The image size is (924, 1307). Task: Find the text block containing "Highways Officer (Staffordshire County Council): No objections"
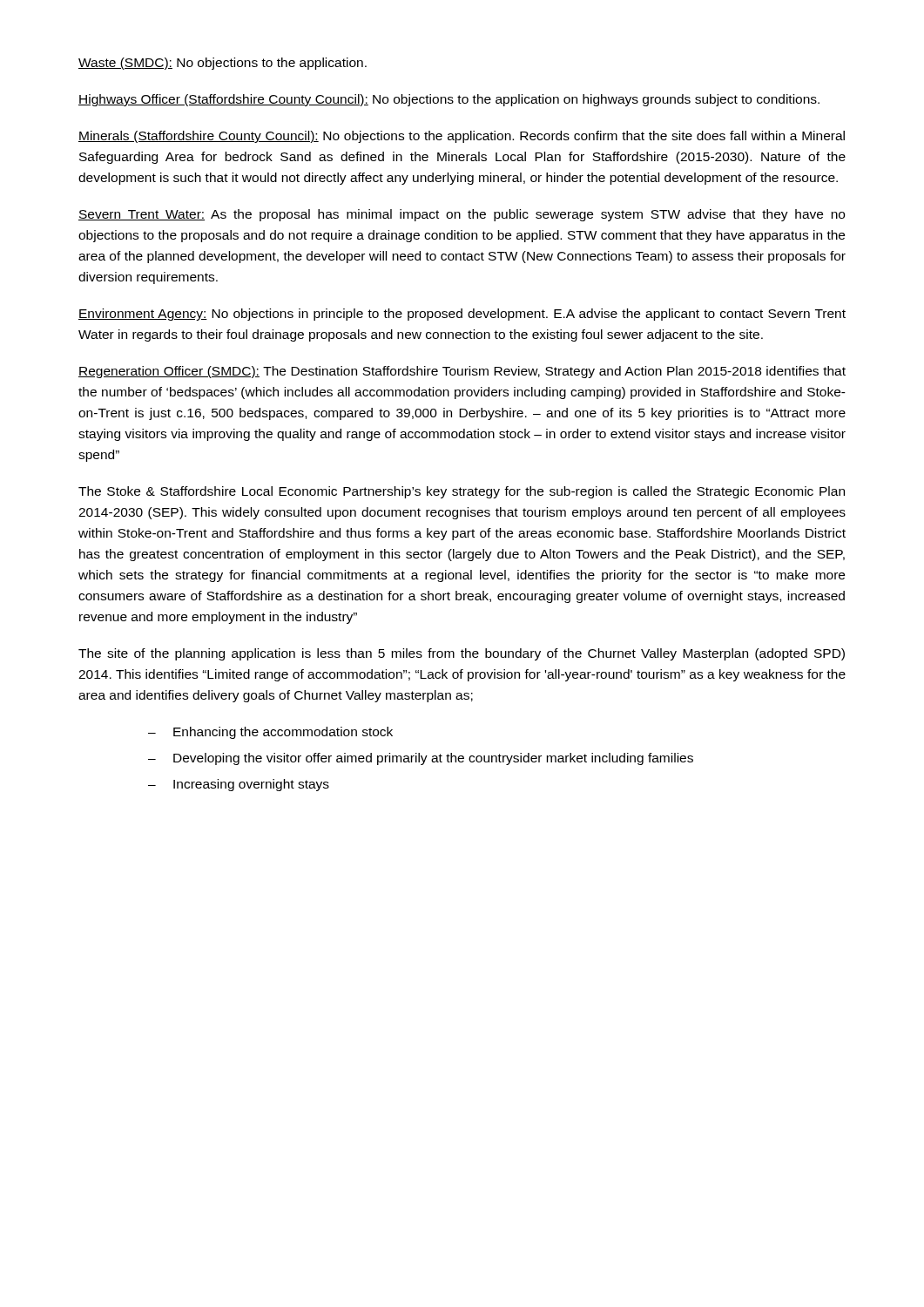coord(450,99)
